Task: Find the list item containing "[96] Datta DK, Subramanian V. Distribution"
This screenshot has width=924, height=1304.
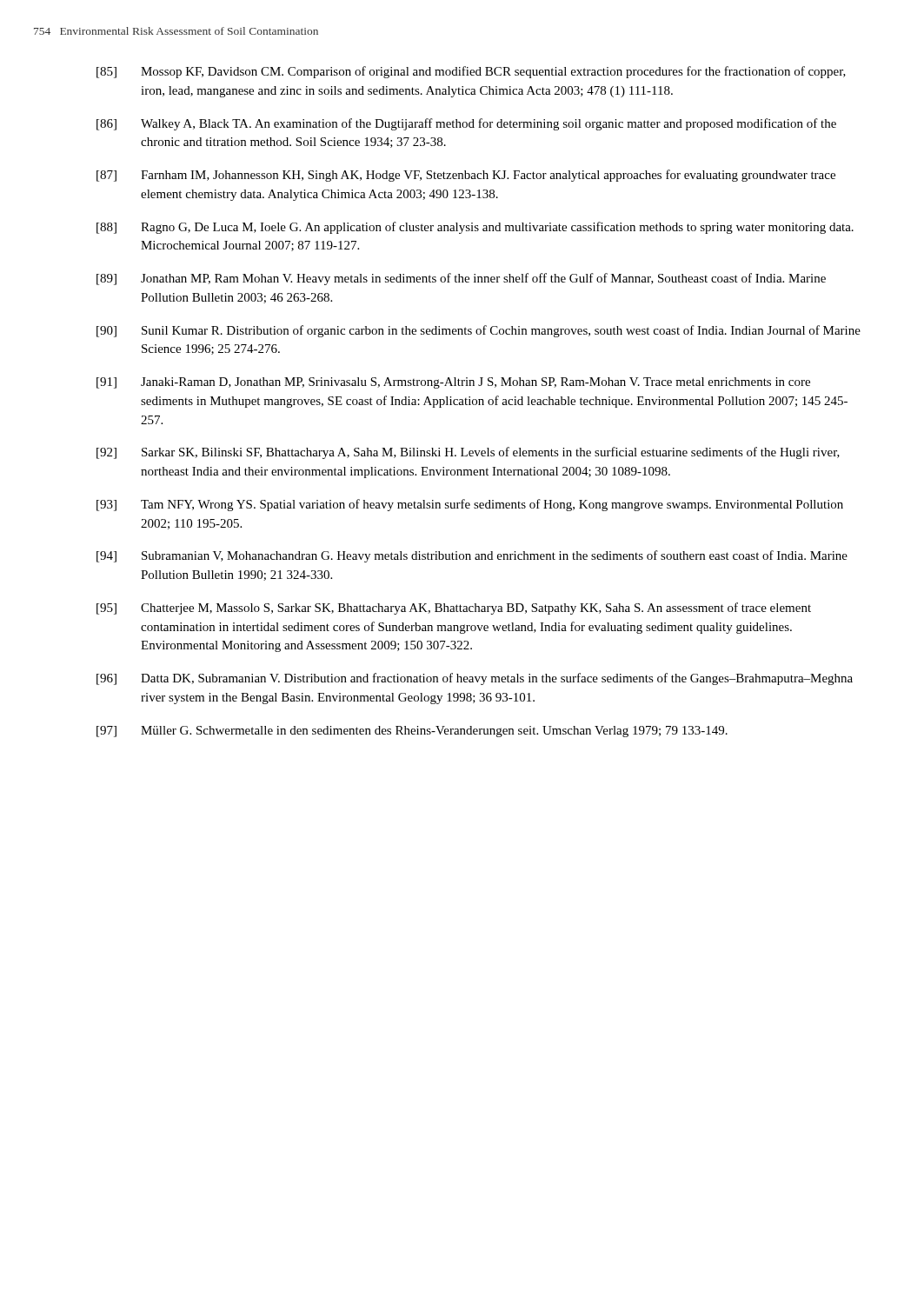Action: coord(479,688)
